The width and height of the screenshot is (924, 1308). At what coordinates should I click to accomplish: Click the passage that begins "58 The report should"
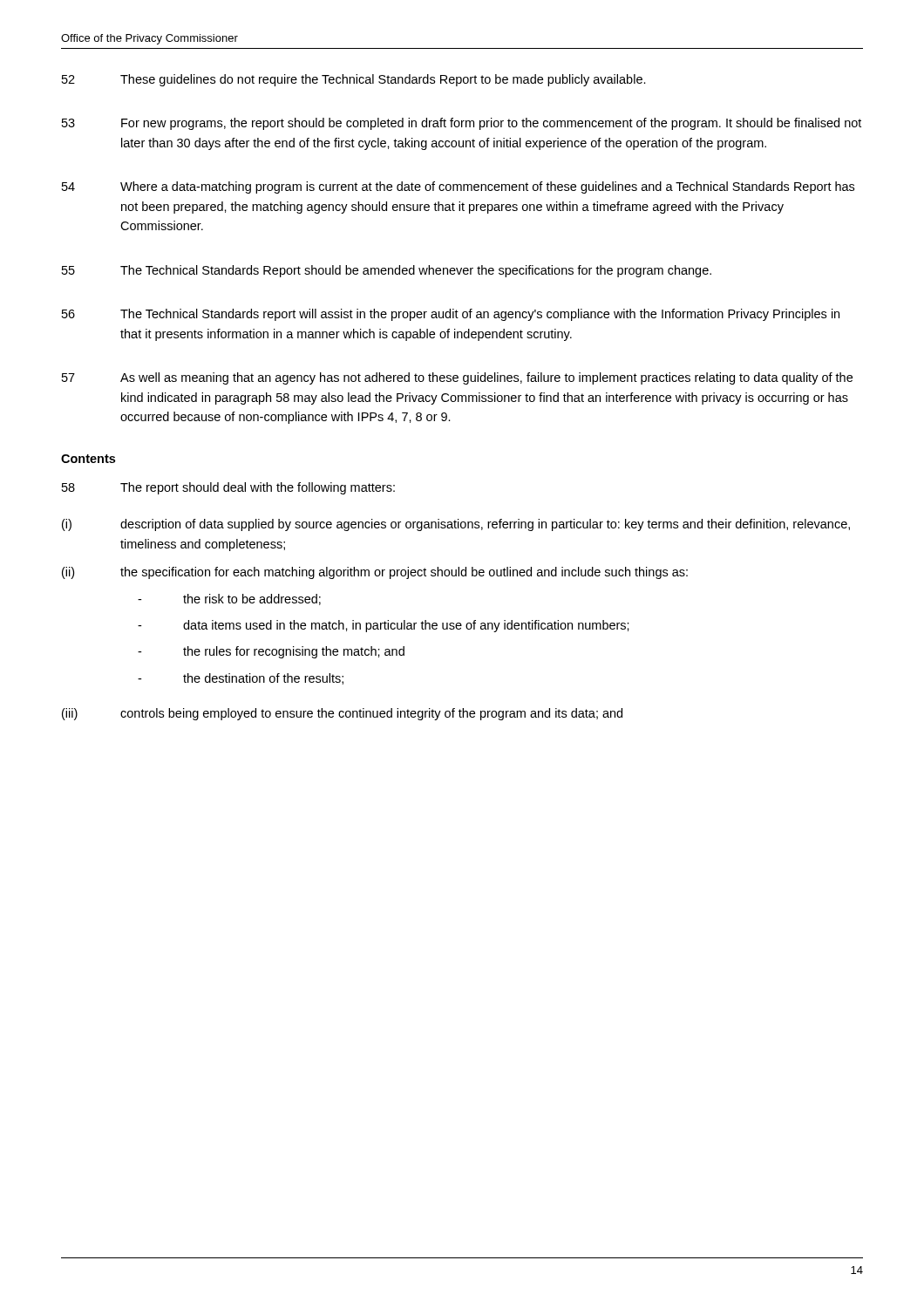point(228,488)
